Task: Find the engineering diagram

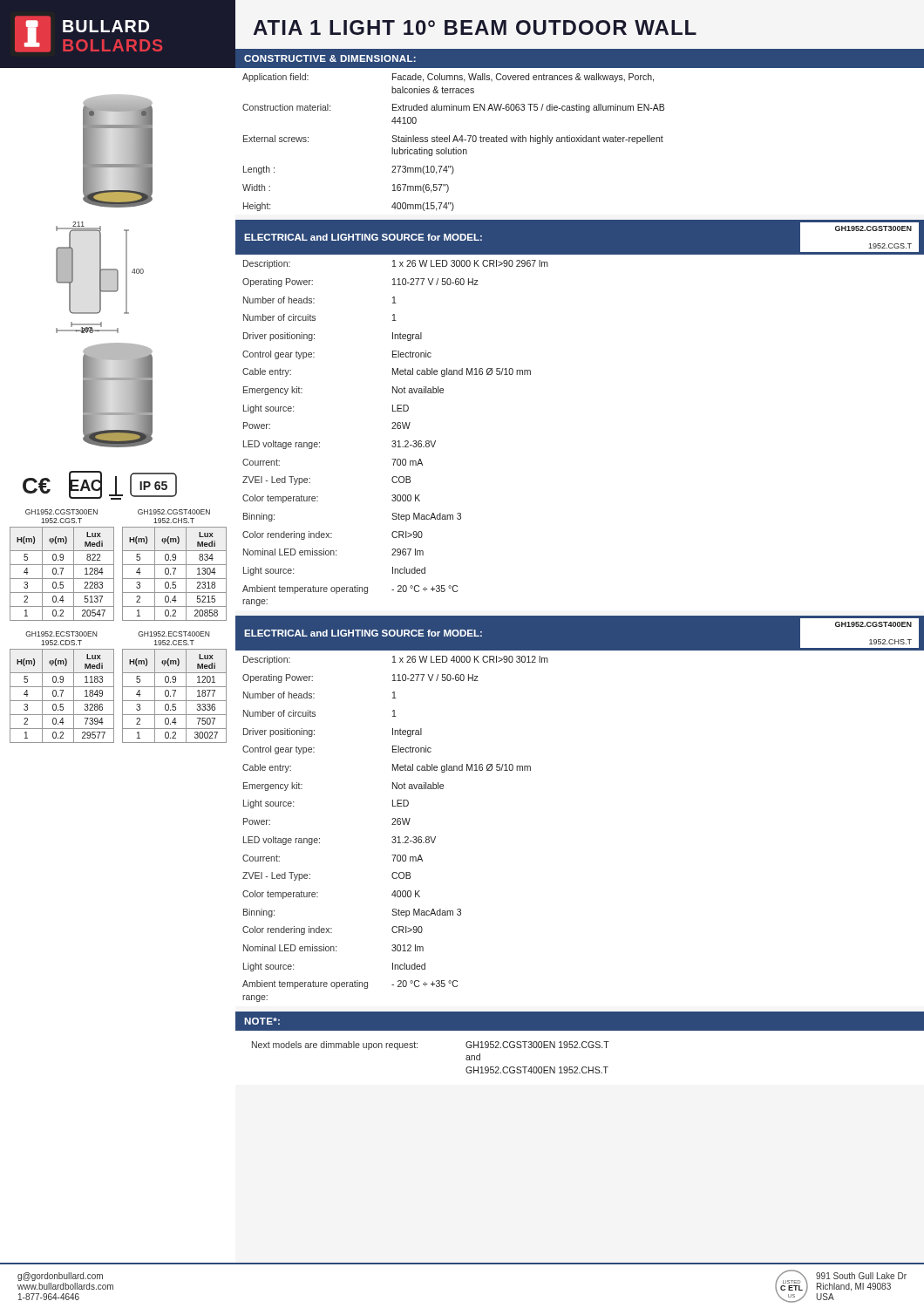Action: point(118,279)
